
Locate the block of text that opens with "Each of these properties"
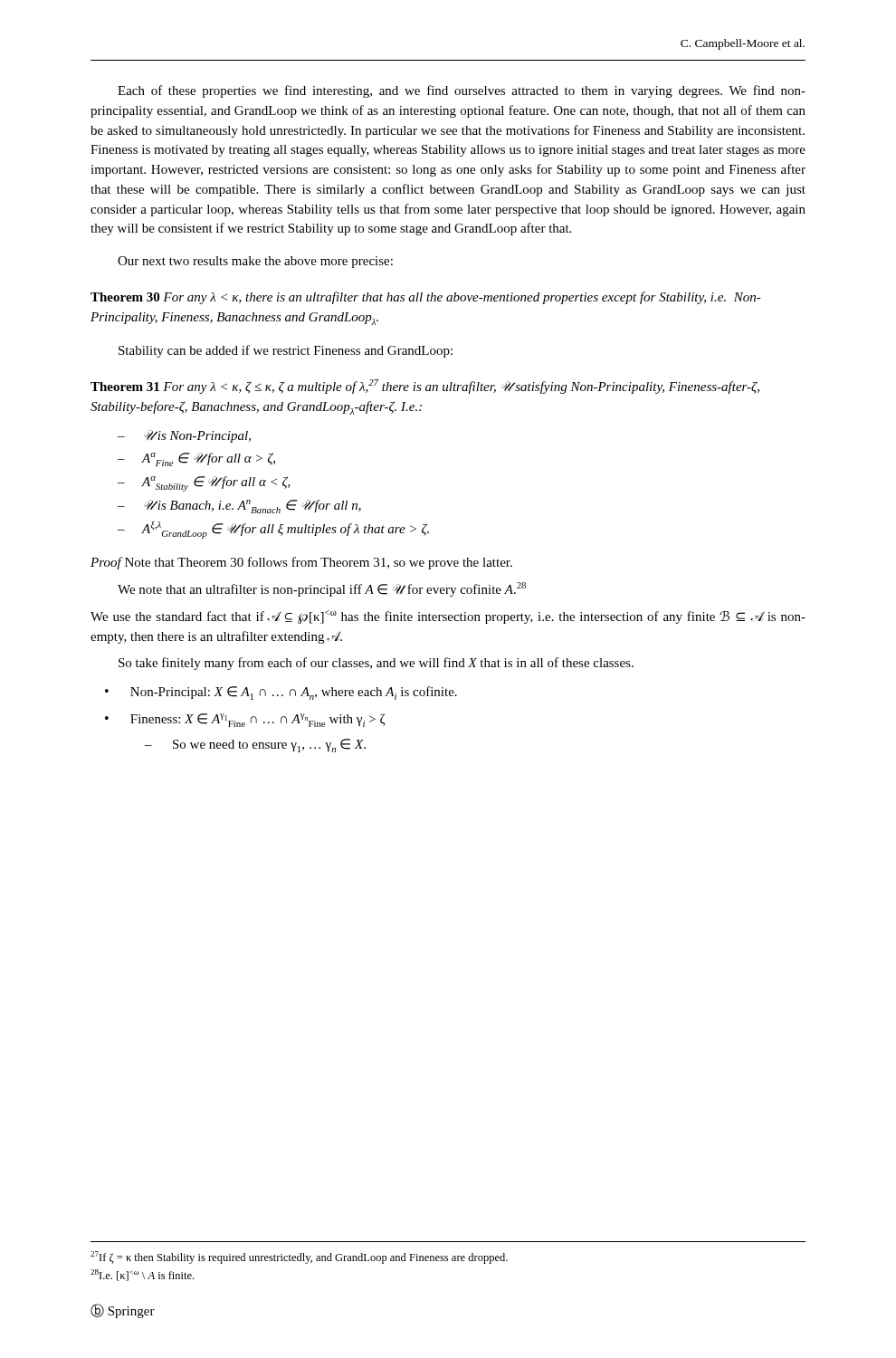tap(448, 160)
